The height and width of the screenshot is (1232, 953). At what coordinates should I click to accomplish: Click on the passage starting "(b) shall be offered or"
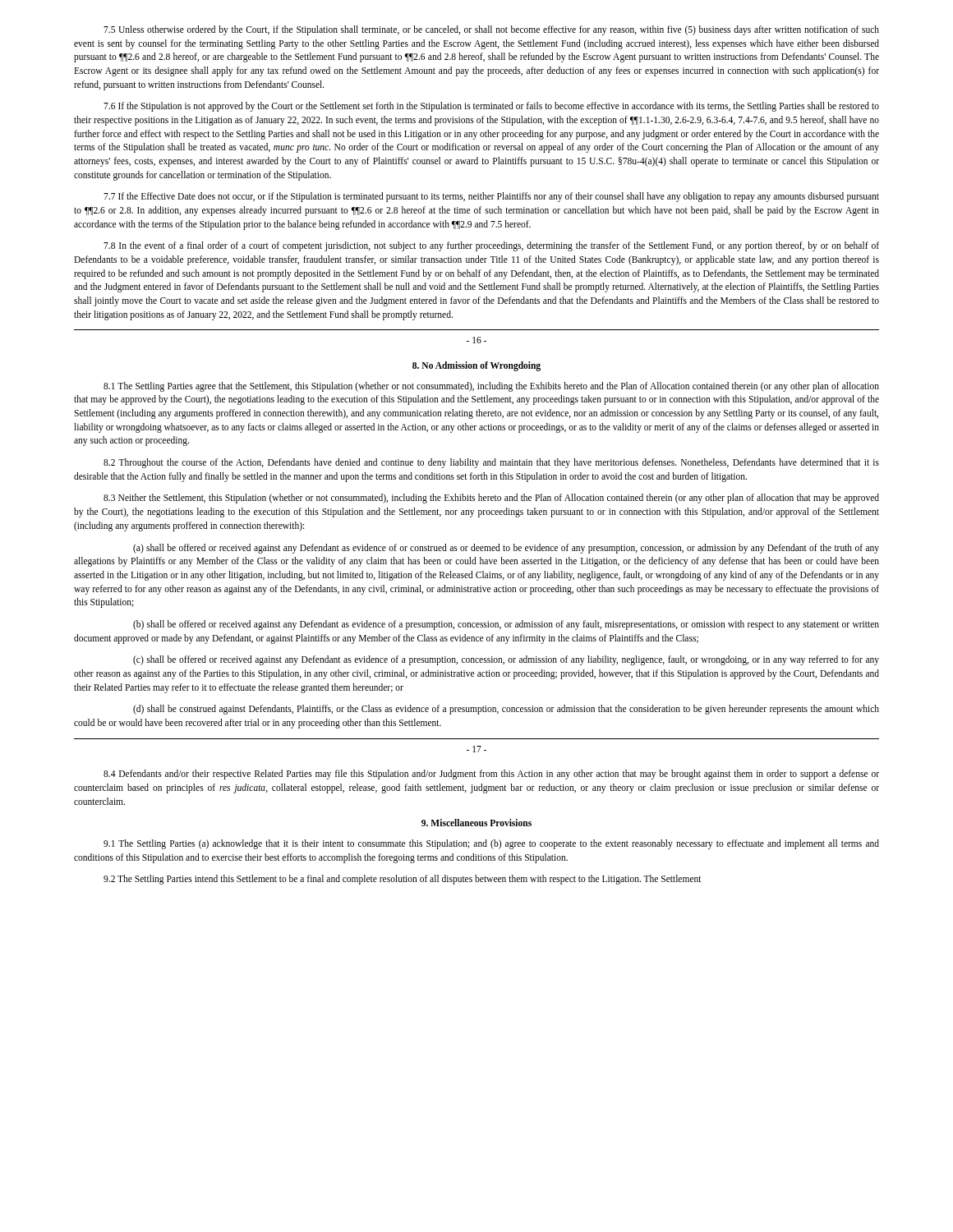point(476,631)
